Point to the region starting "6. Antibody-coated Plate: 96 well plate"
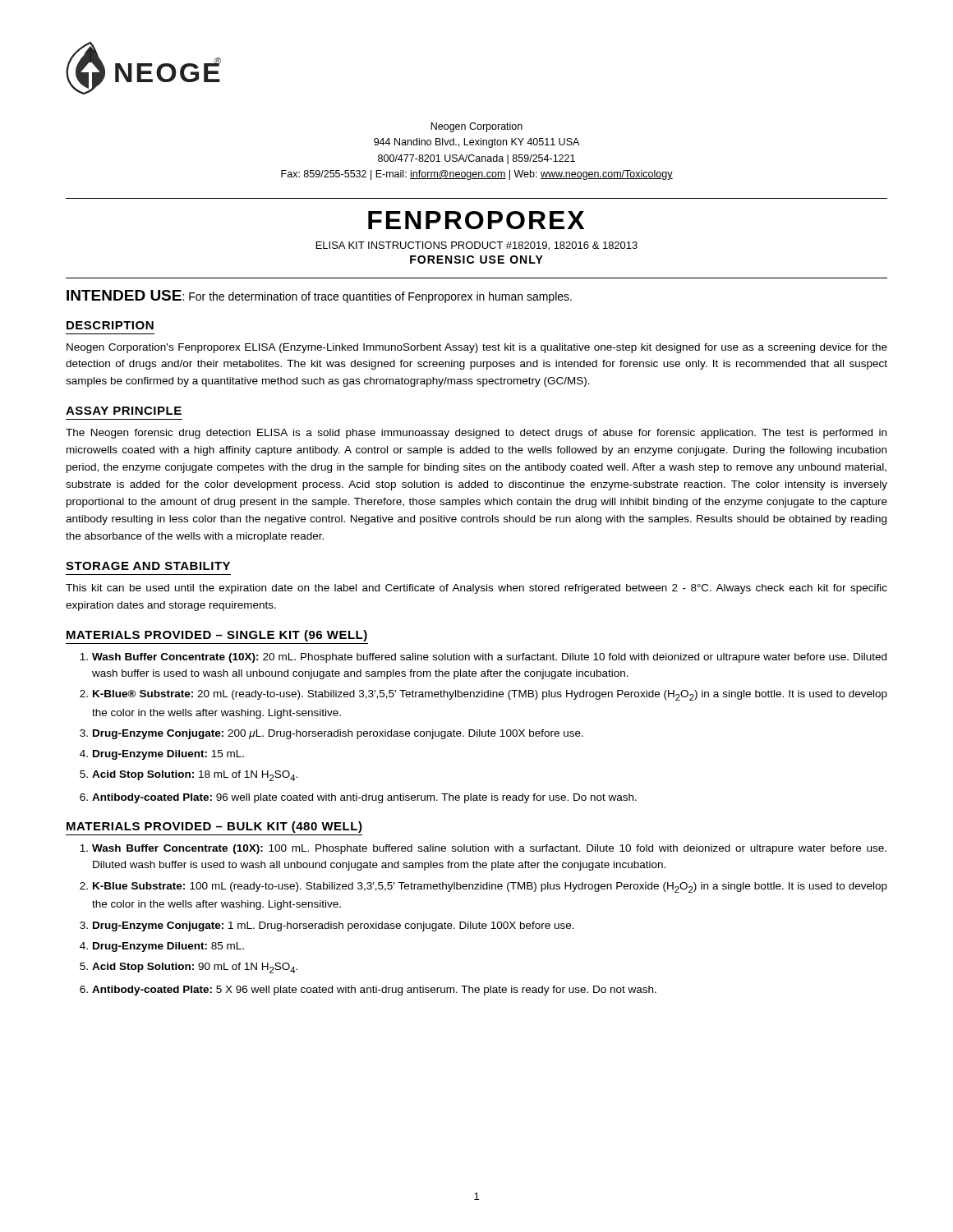This screenshot has height=1232, width=953. [352, 798]
